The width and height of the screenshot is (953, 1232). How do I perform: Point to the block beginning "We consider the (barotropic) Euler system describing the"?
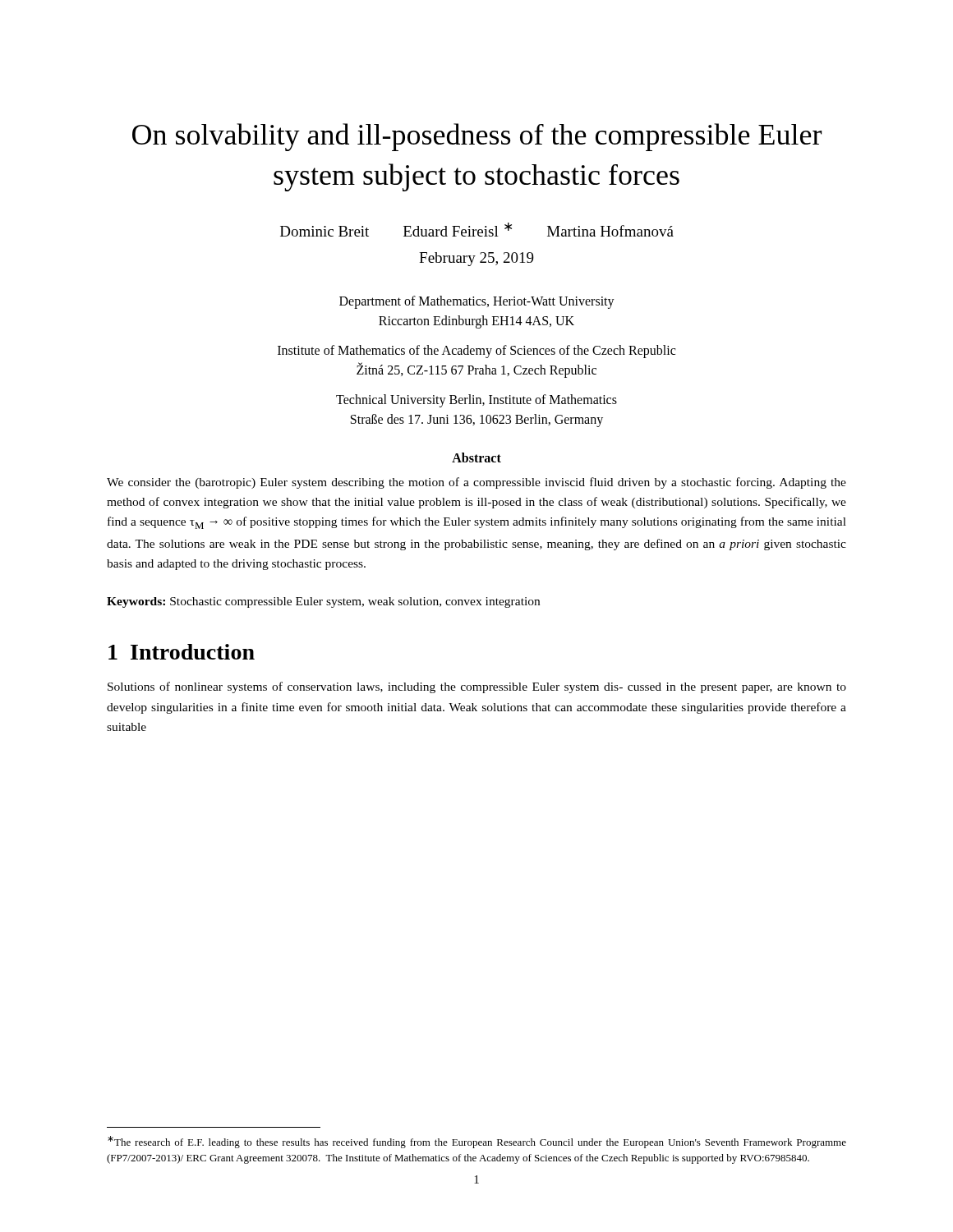(476, 522)
